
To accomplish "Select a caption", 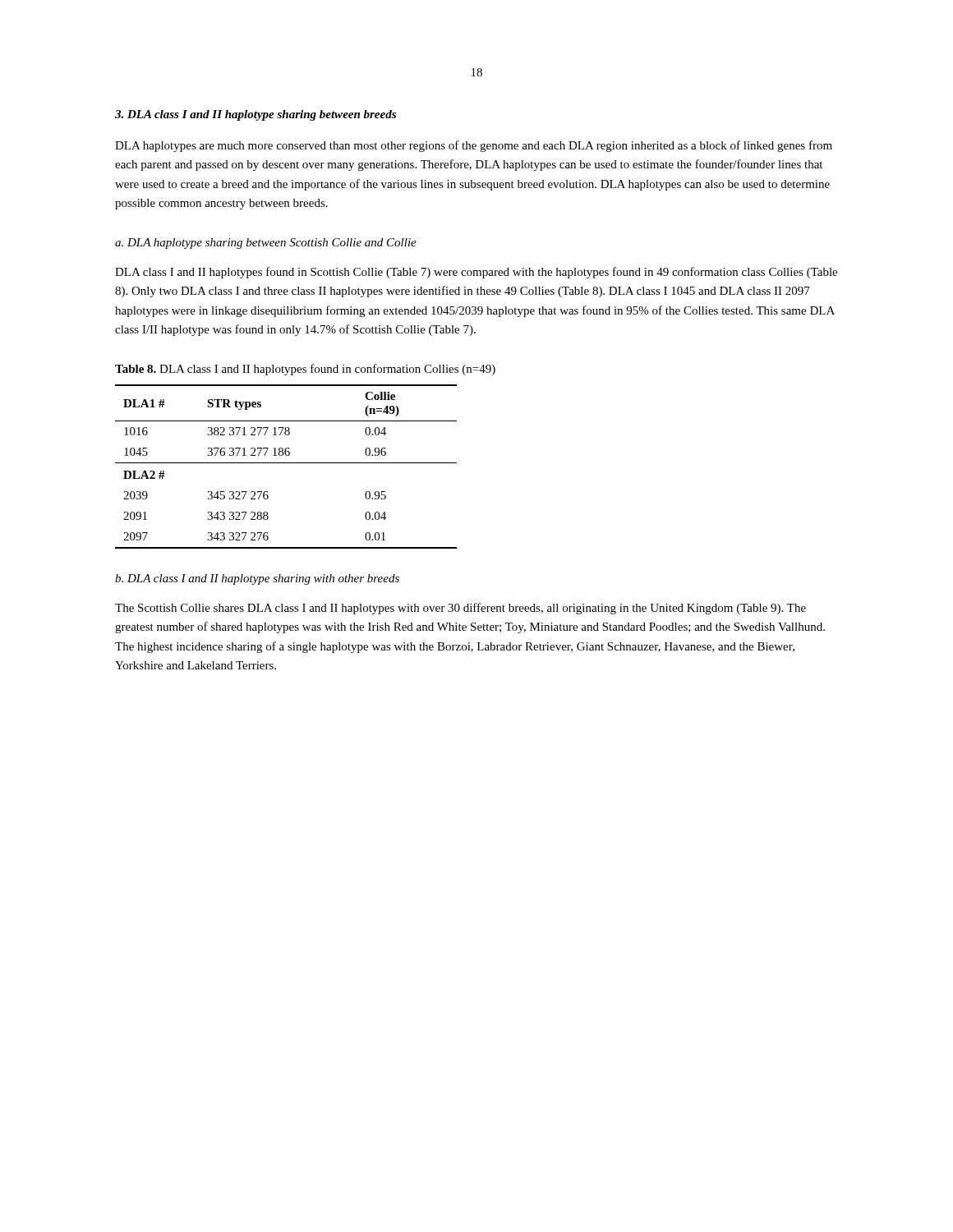I will 305,369.
